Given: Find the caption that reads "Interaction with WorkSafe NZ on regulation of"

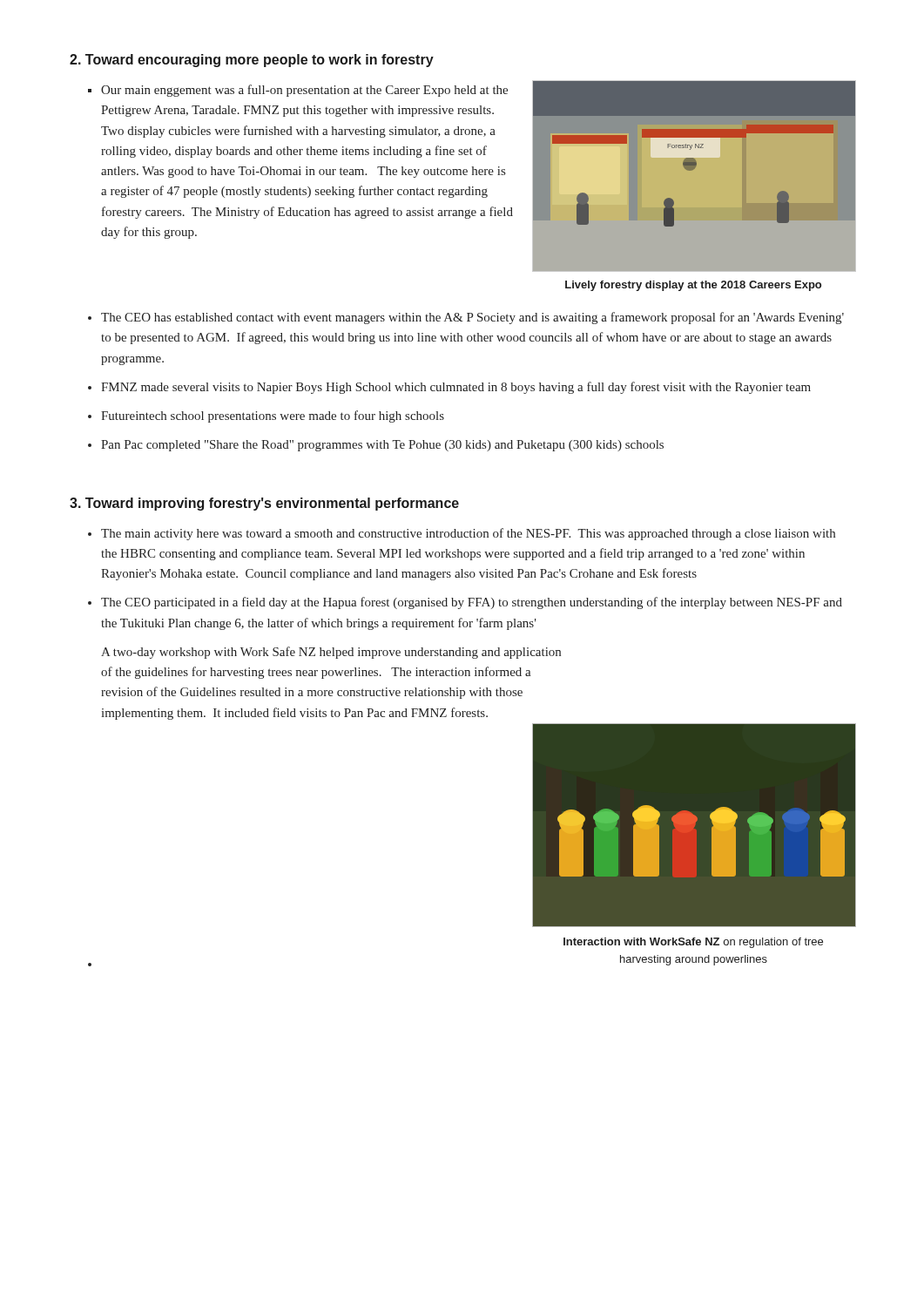Looking at the screenshot, I should [x=693, y=950].
